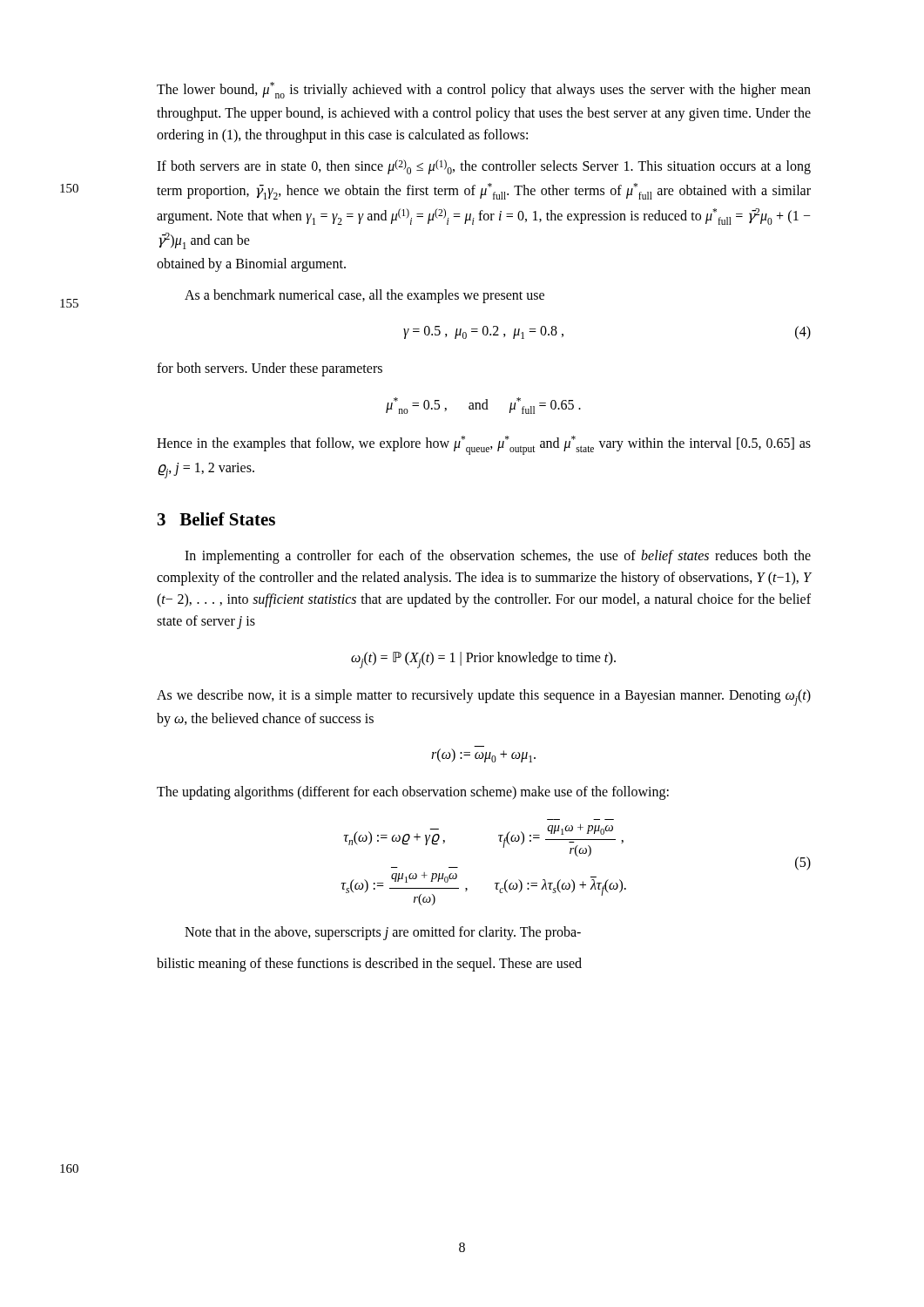Find the formula on this page that starts "ωj(t) = ℙ (Xj(t) = 1 | Prior"
The height and width of the screenshot is (1307, 924).
(484, 659)
